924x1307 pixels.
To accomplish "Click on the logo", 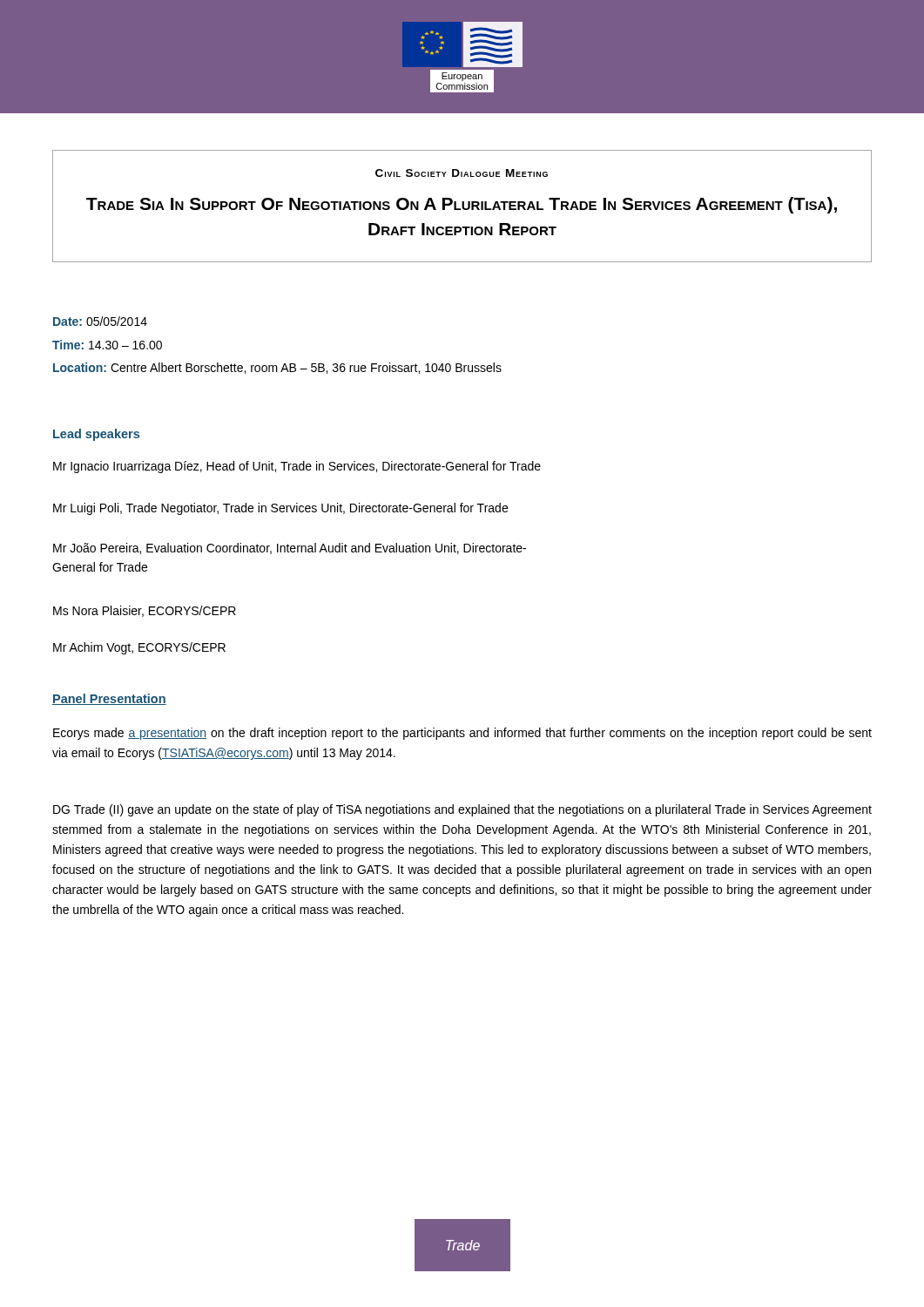I will (462, 1246).
